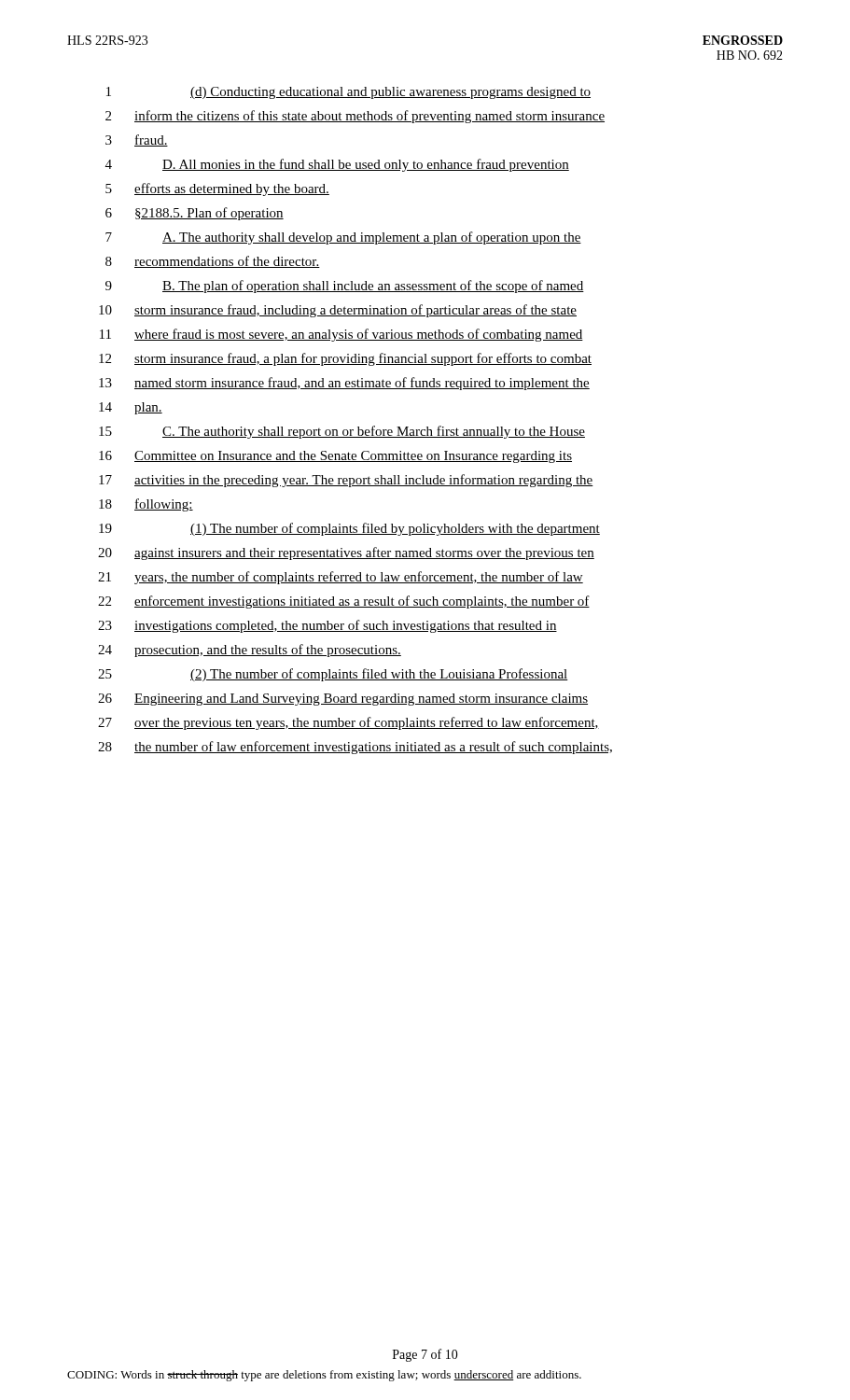Click on the list item with the text "9 B. The plan of"
850x1400 pixels.
point(425,286)
